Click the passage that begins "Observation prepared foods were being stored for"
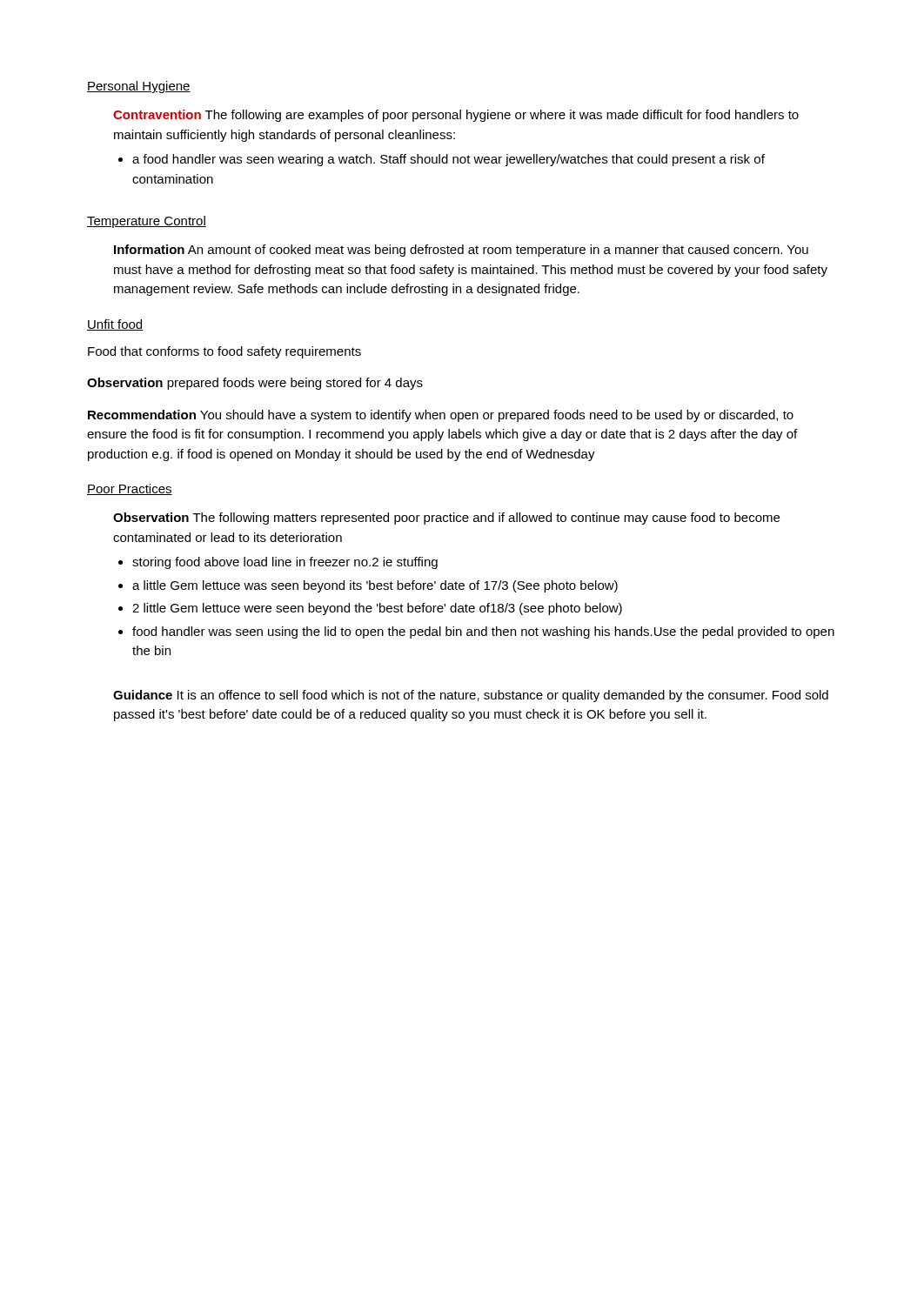 tap(255, 382)
